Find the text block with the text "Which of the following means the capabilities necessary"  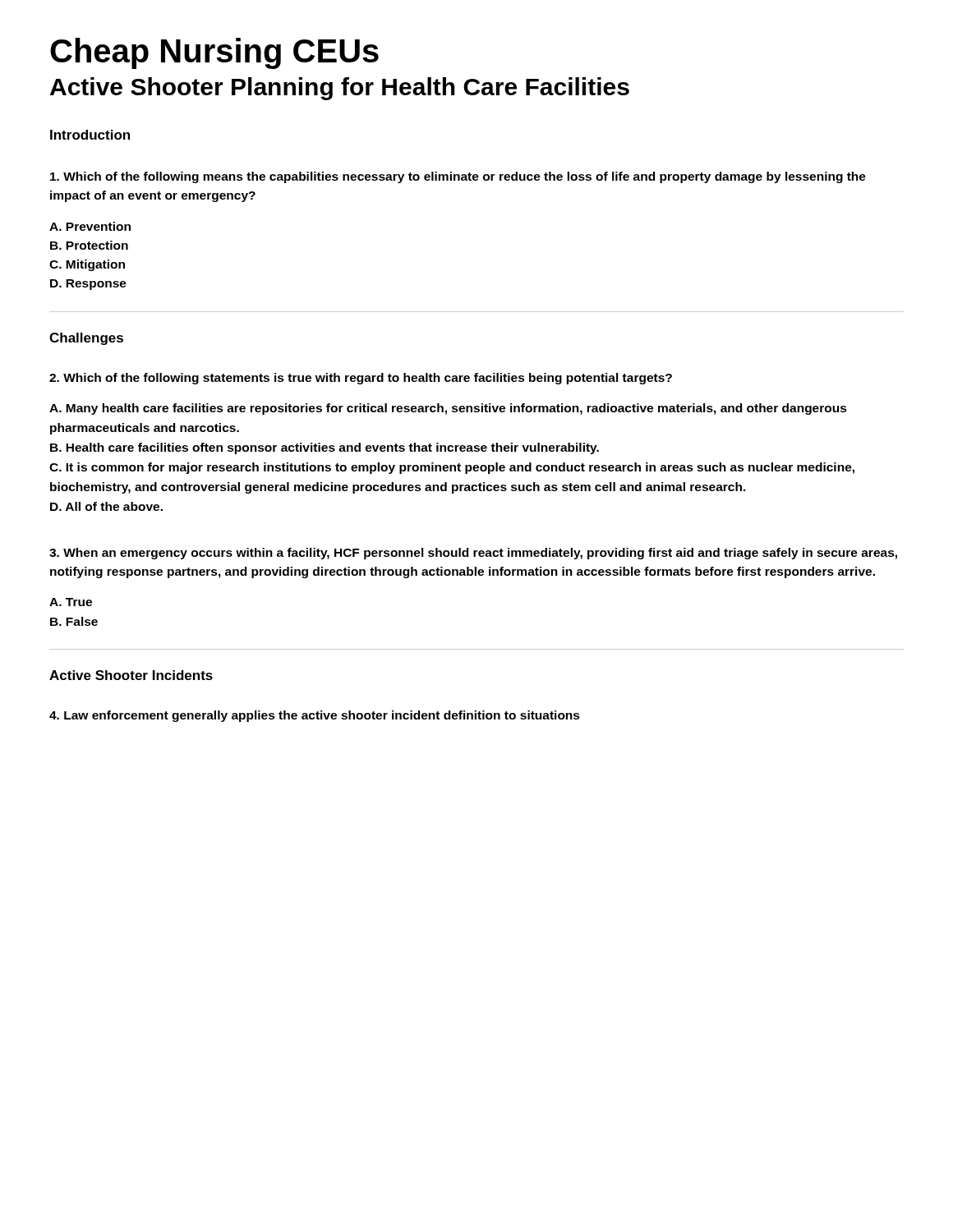coord(458,186)
